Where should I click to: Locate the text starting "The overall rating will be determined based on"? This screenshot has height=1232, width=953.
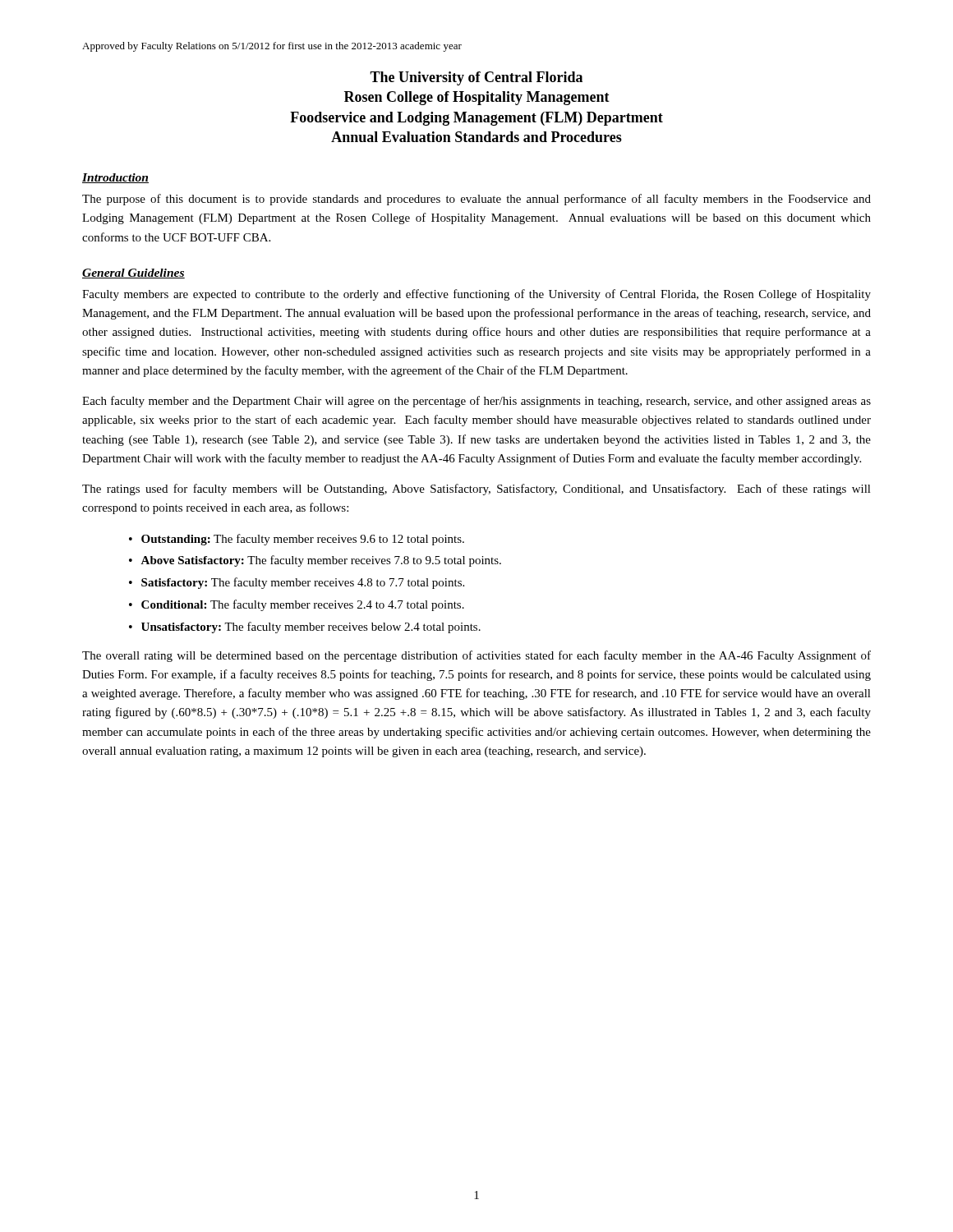click(476, 703)
